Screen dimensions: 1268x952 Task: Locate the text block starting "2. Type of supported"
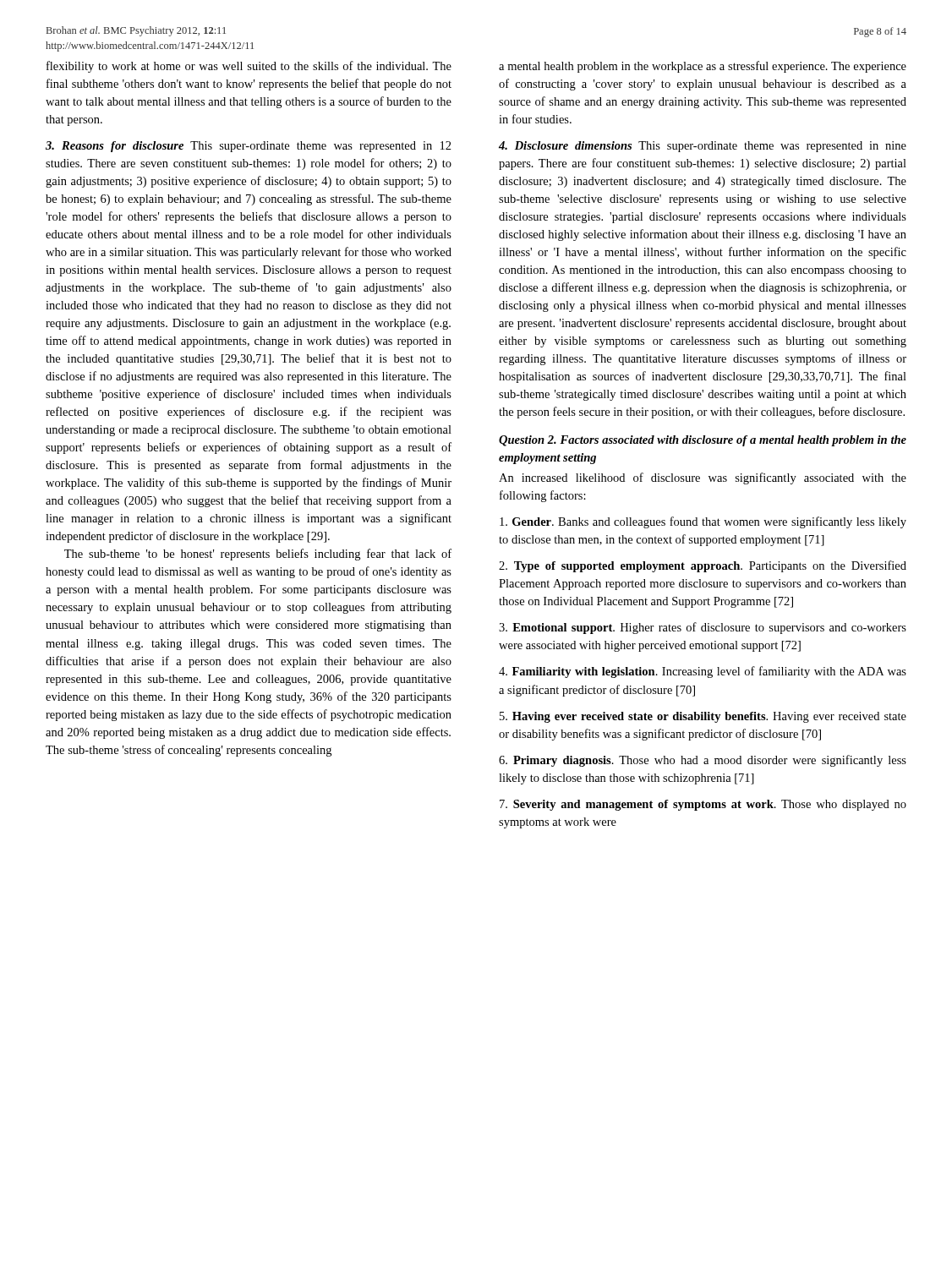click(703, 584)
